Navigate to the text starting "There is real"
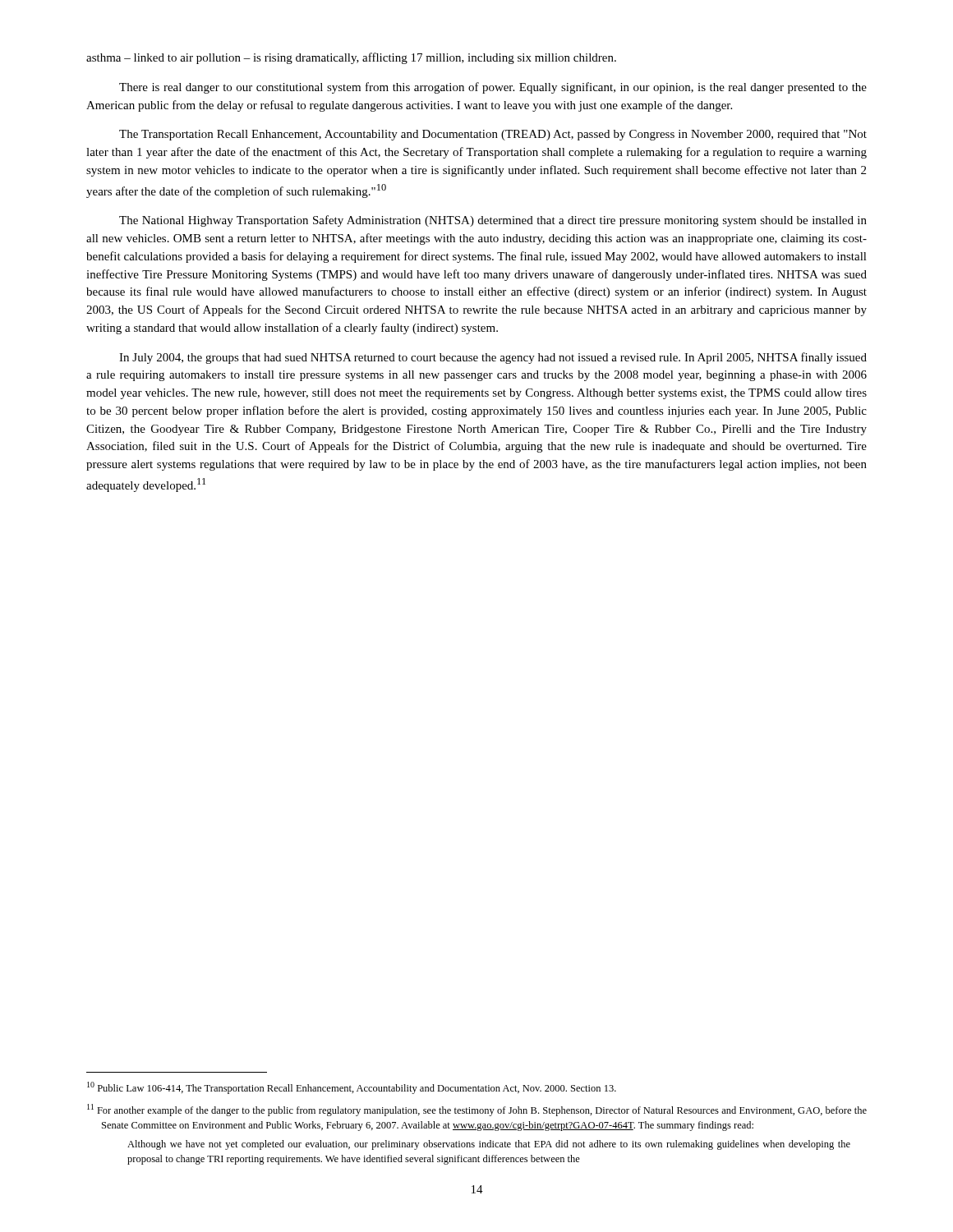Screen dimensions: 1232x953 (476, 96)
